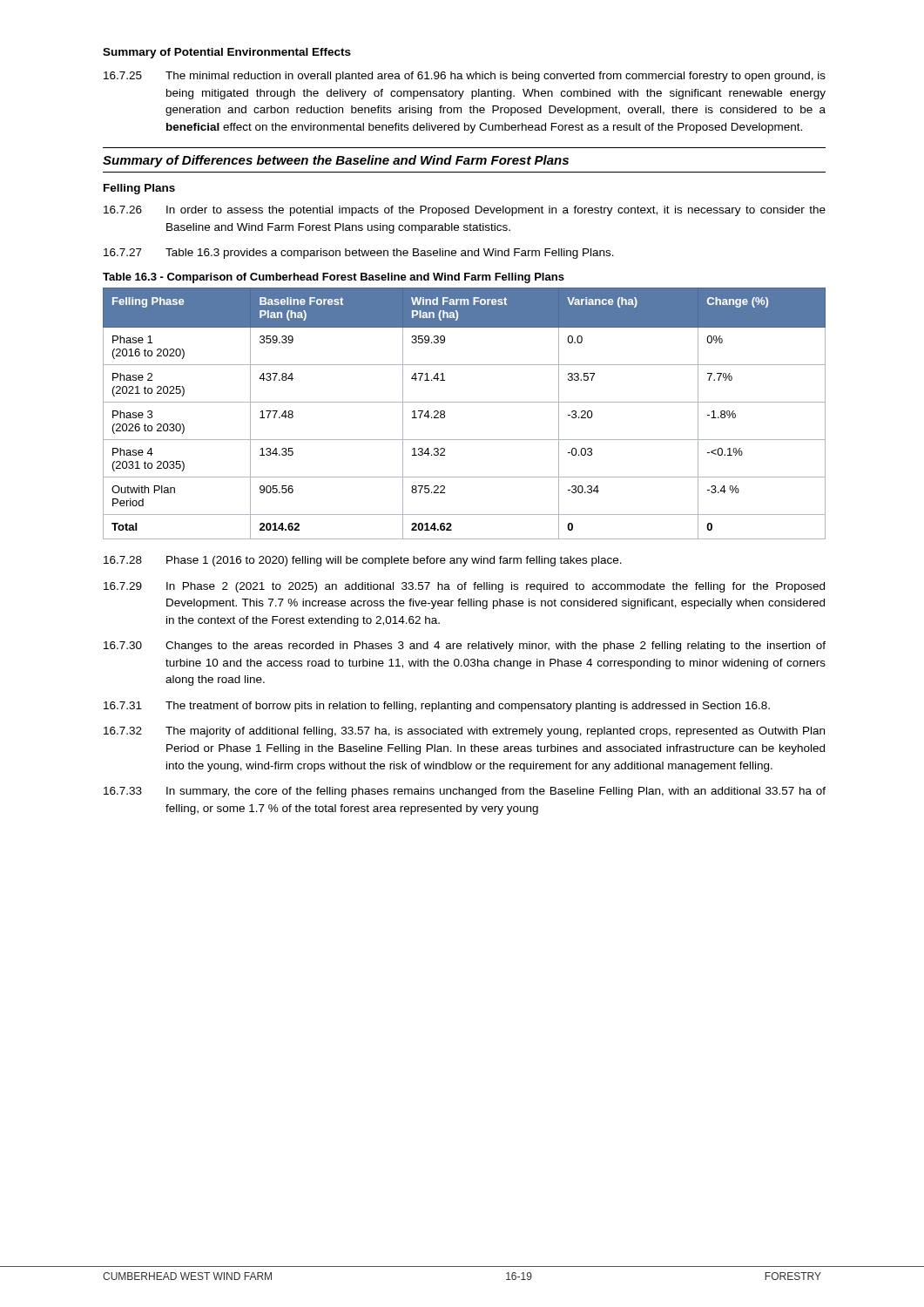Image resolution: width=924 pixels, height=1307 pixels.
Task: Click the passage that begins "7.27 Table 16.3 provides a comparison between"
Action: coord(464,253)
